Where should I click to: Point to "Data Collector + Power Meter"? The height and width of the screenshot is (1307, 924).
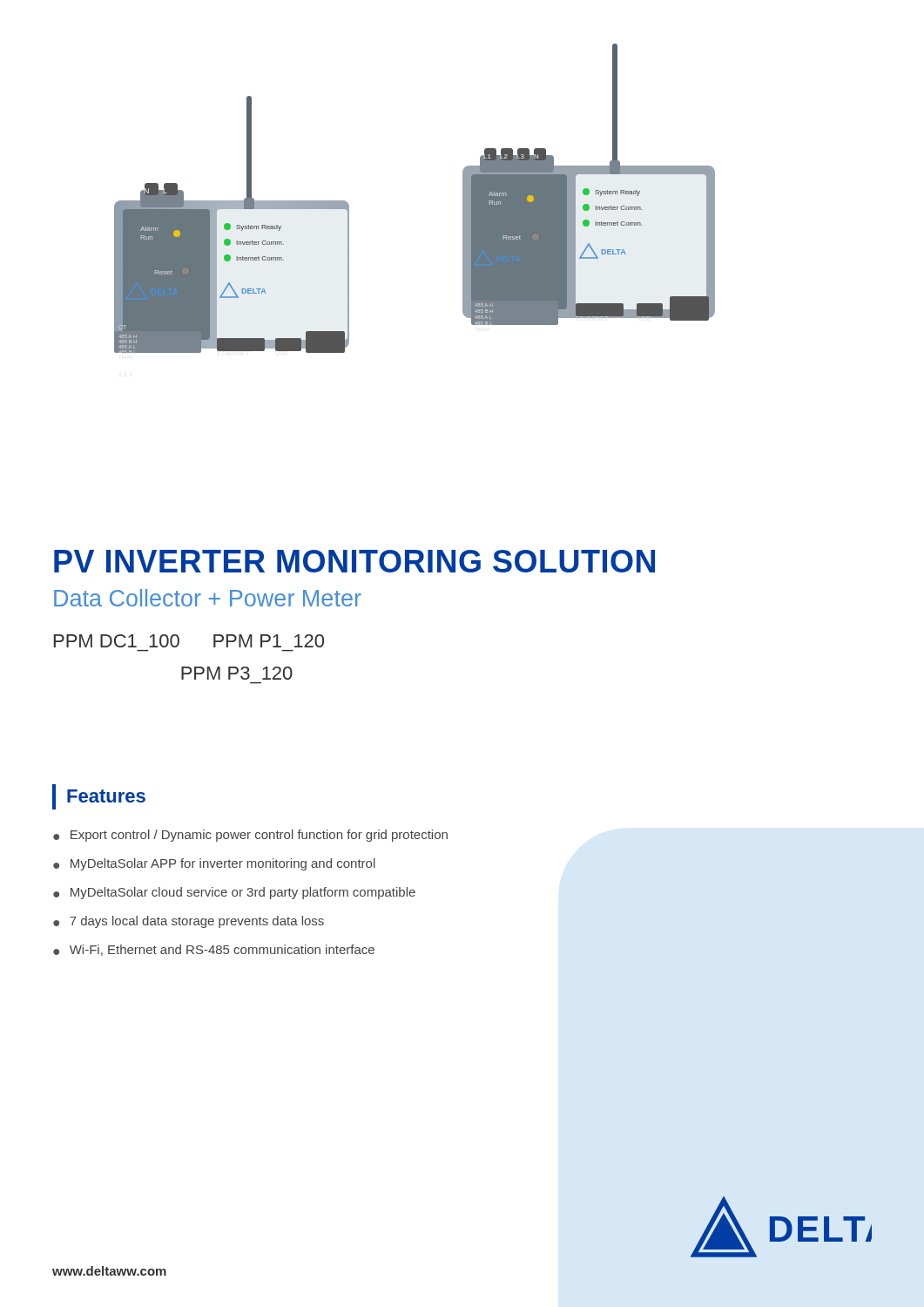[207, 598]
